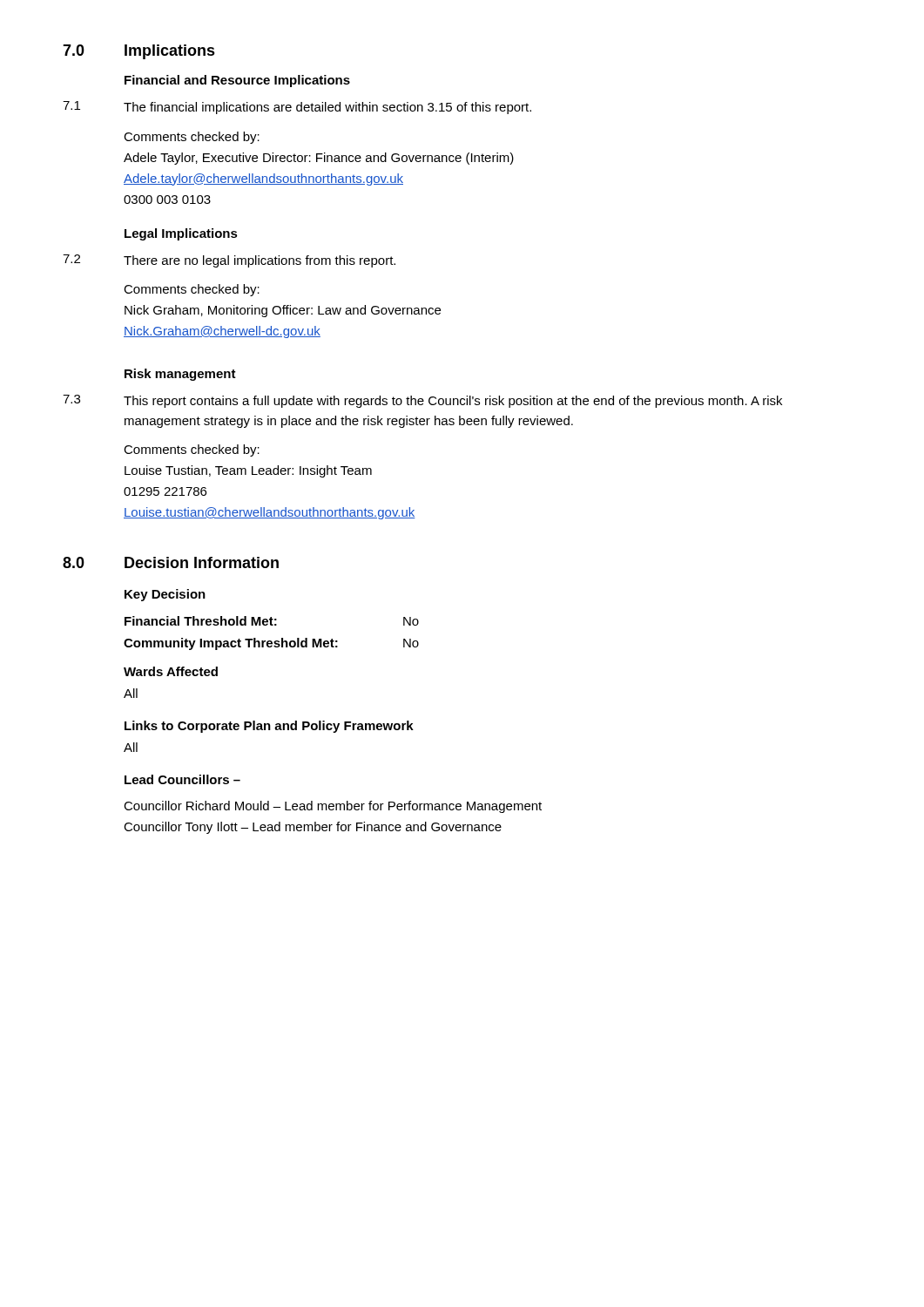The image size is (924, 1307).
Task: Select the element starting "2 There are no legal implications from"
Action: pos(229,261)
